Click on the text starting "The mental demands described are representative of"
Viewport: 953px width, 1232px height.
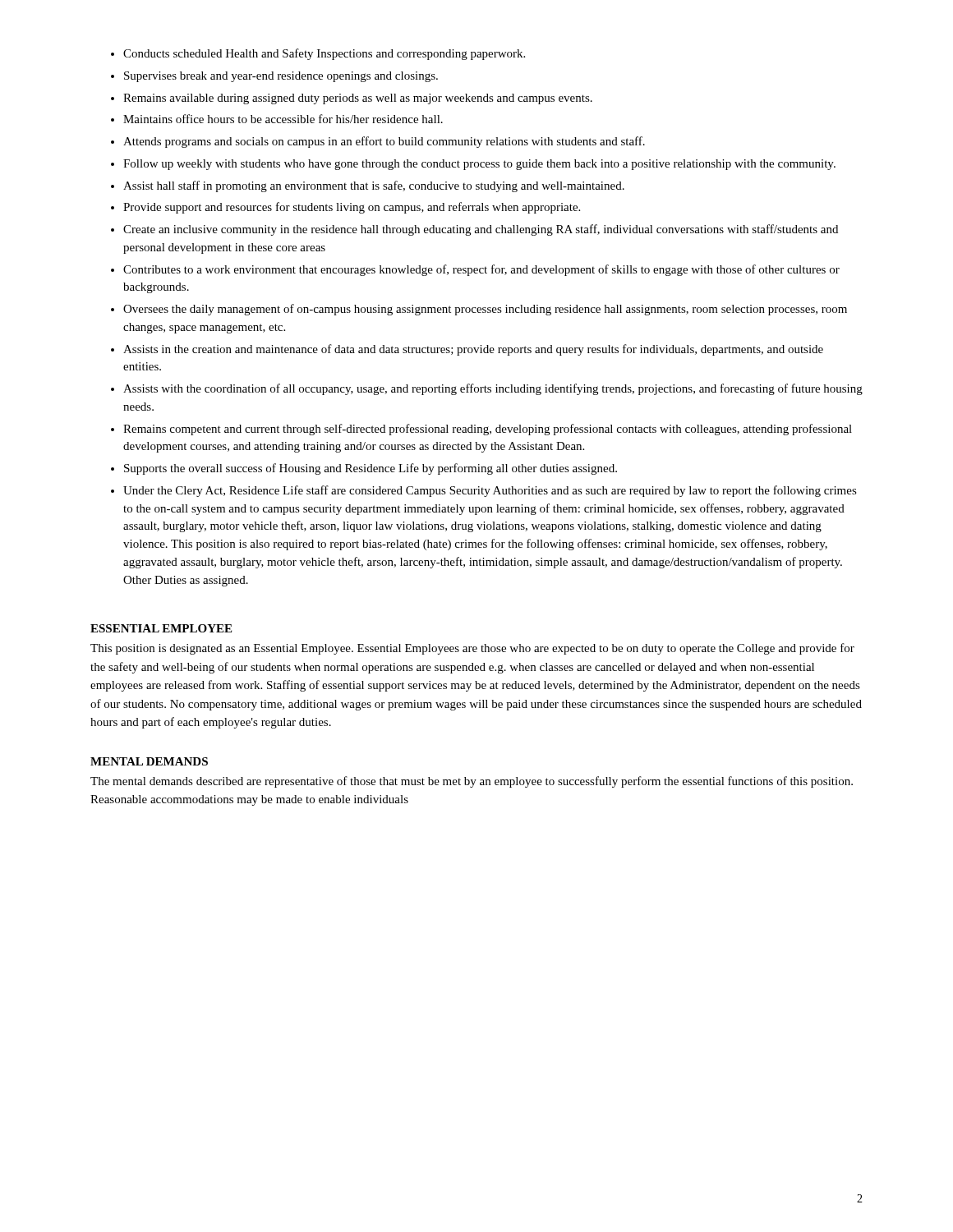pos(472,790)
